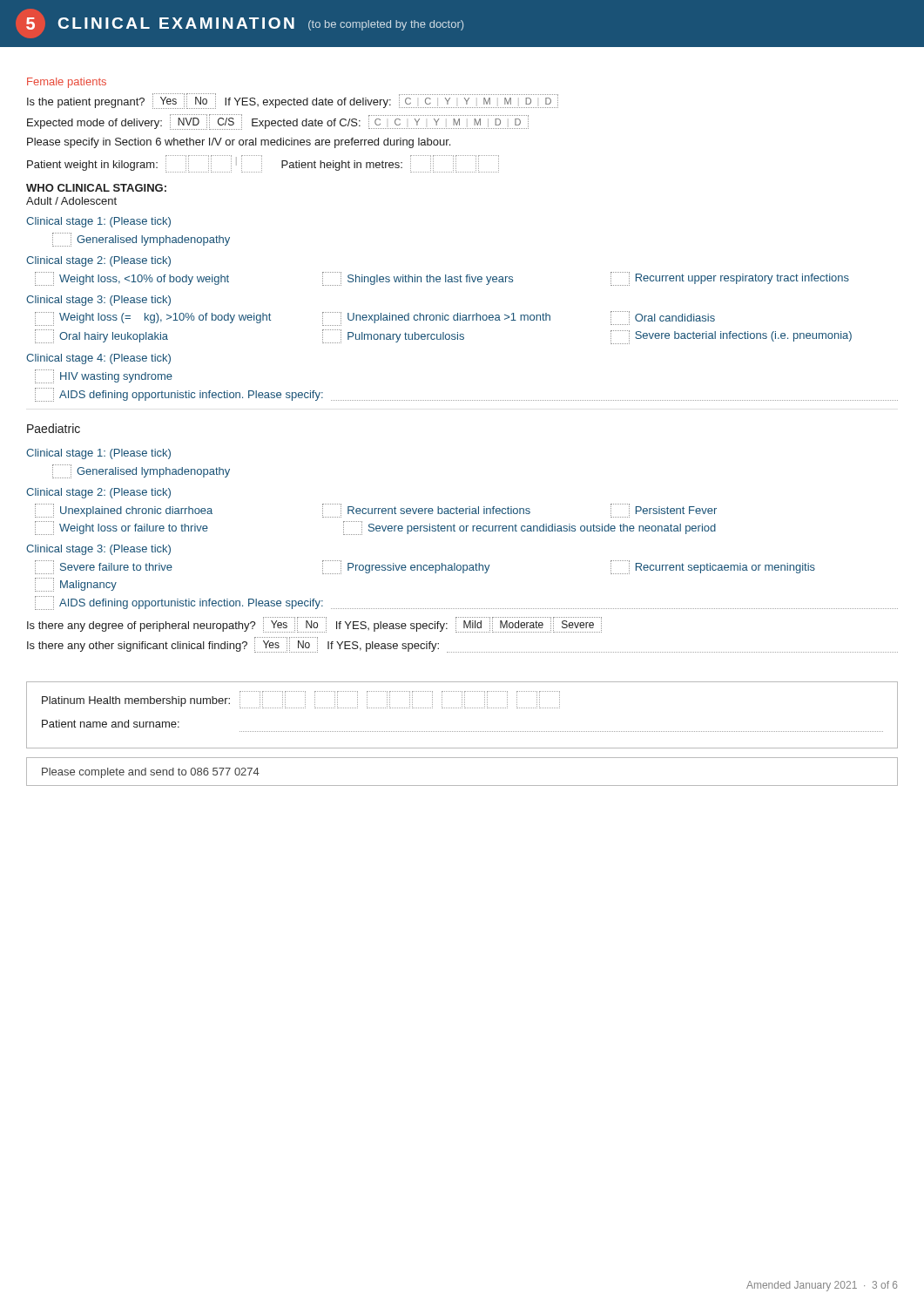Select the text block starting "Oral candidiasis"
Viewport: 924px width, 1307px height.
pyautogui.click(x=663, y=318)
